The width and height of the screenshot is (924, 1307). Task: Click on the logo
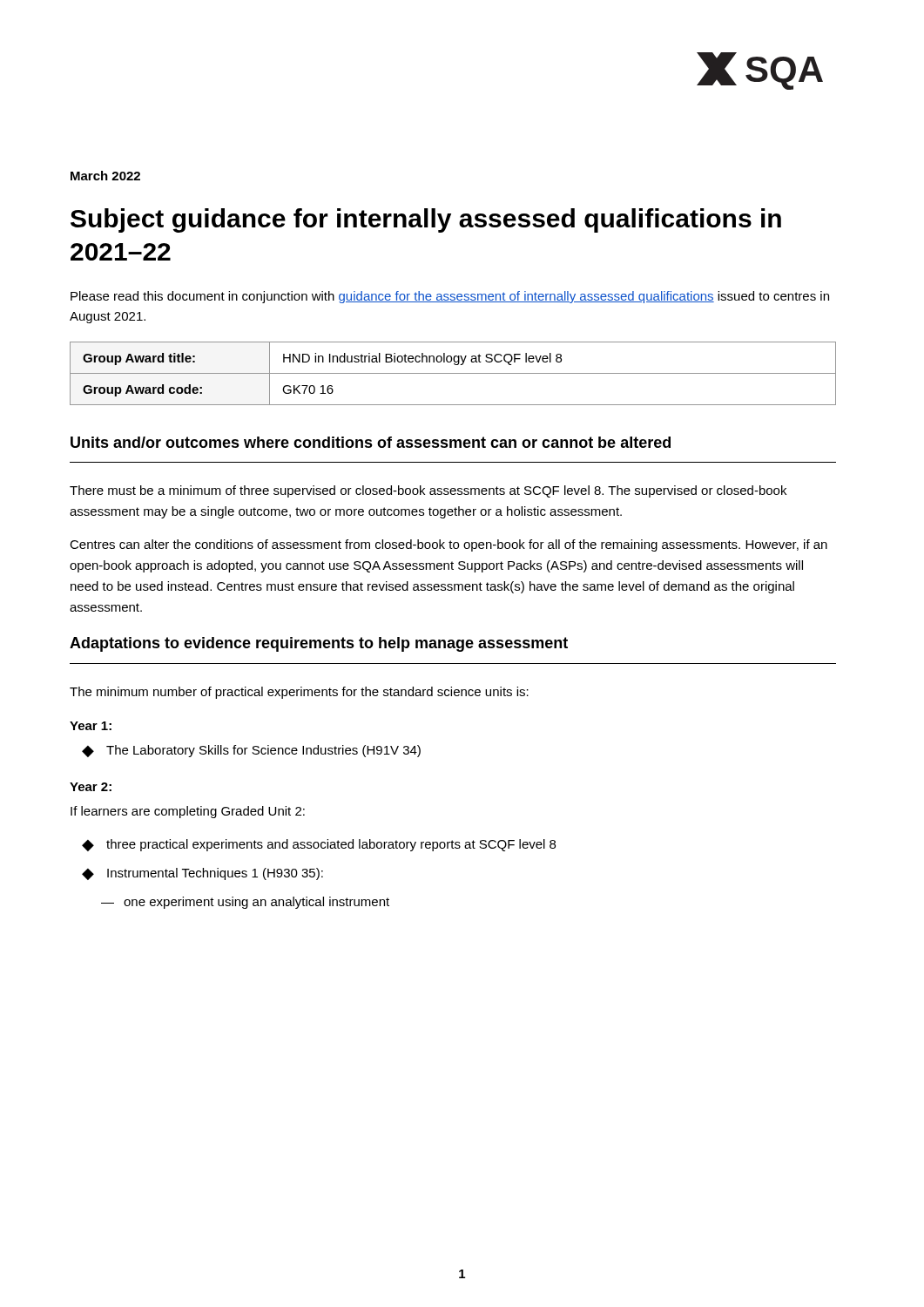[453, 93]
